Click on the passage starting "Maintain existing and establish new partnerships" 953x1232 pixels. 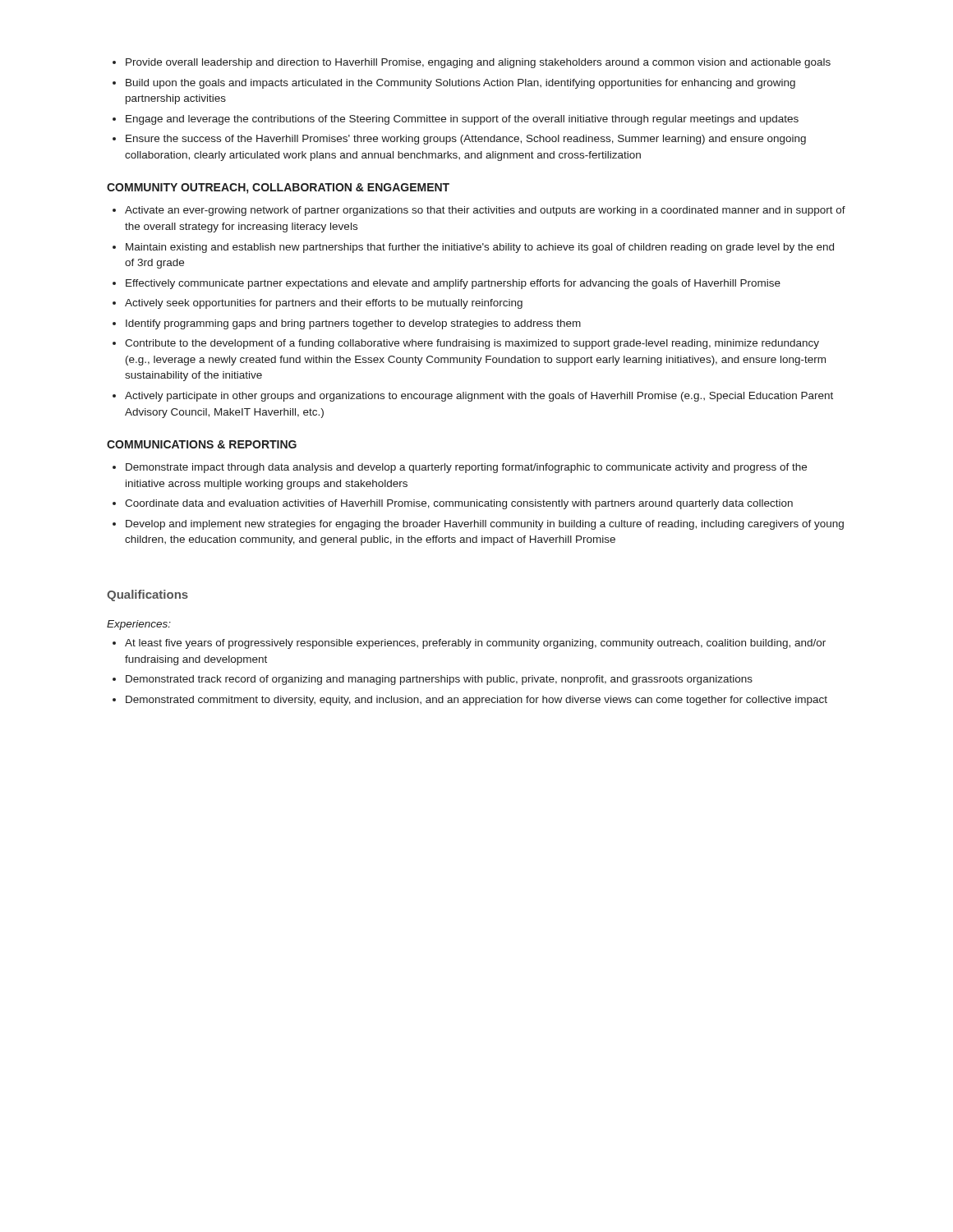point(486,255)
